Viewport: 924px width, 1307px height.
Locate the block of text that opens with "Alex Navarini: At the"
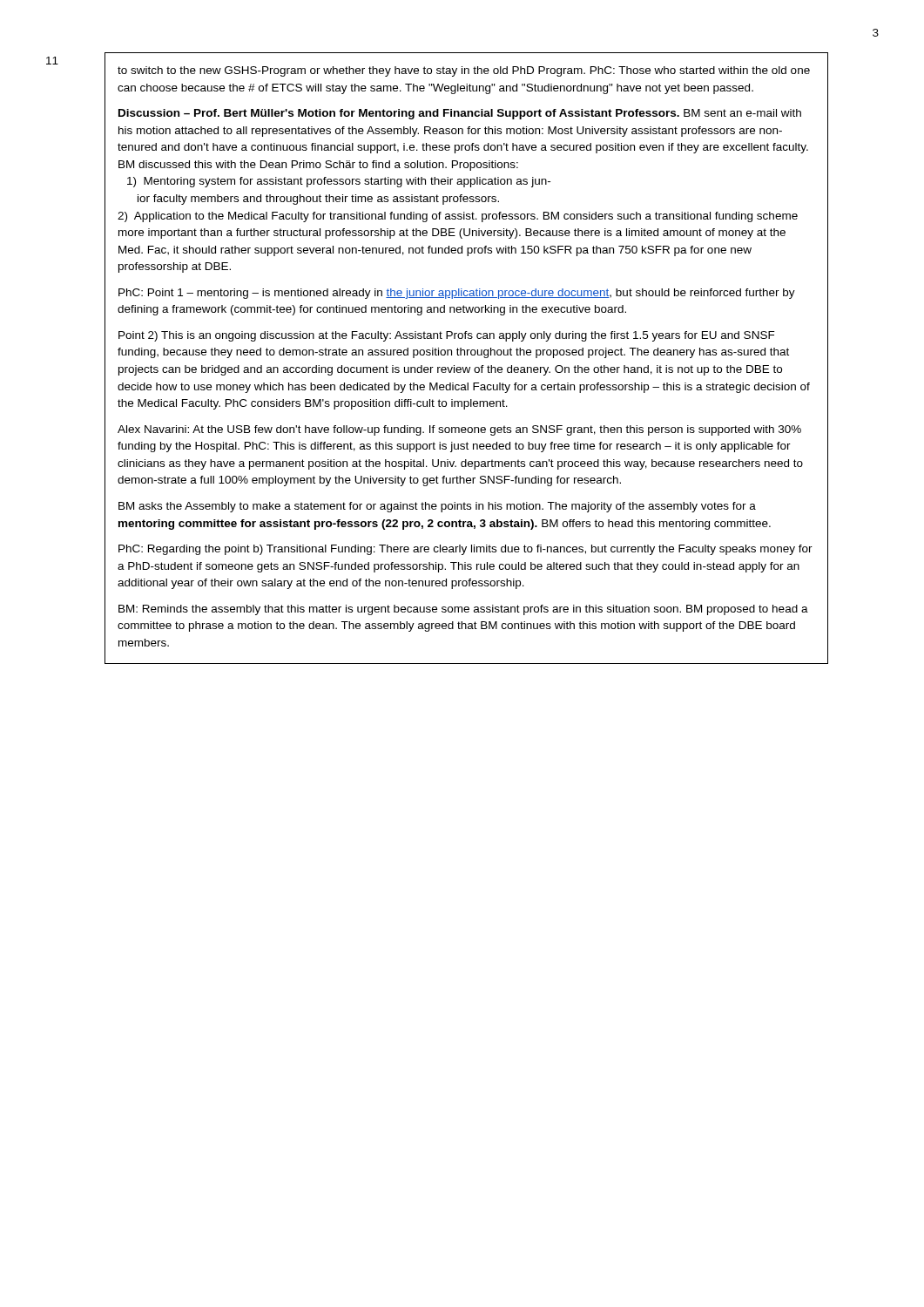point(460,454)
